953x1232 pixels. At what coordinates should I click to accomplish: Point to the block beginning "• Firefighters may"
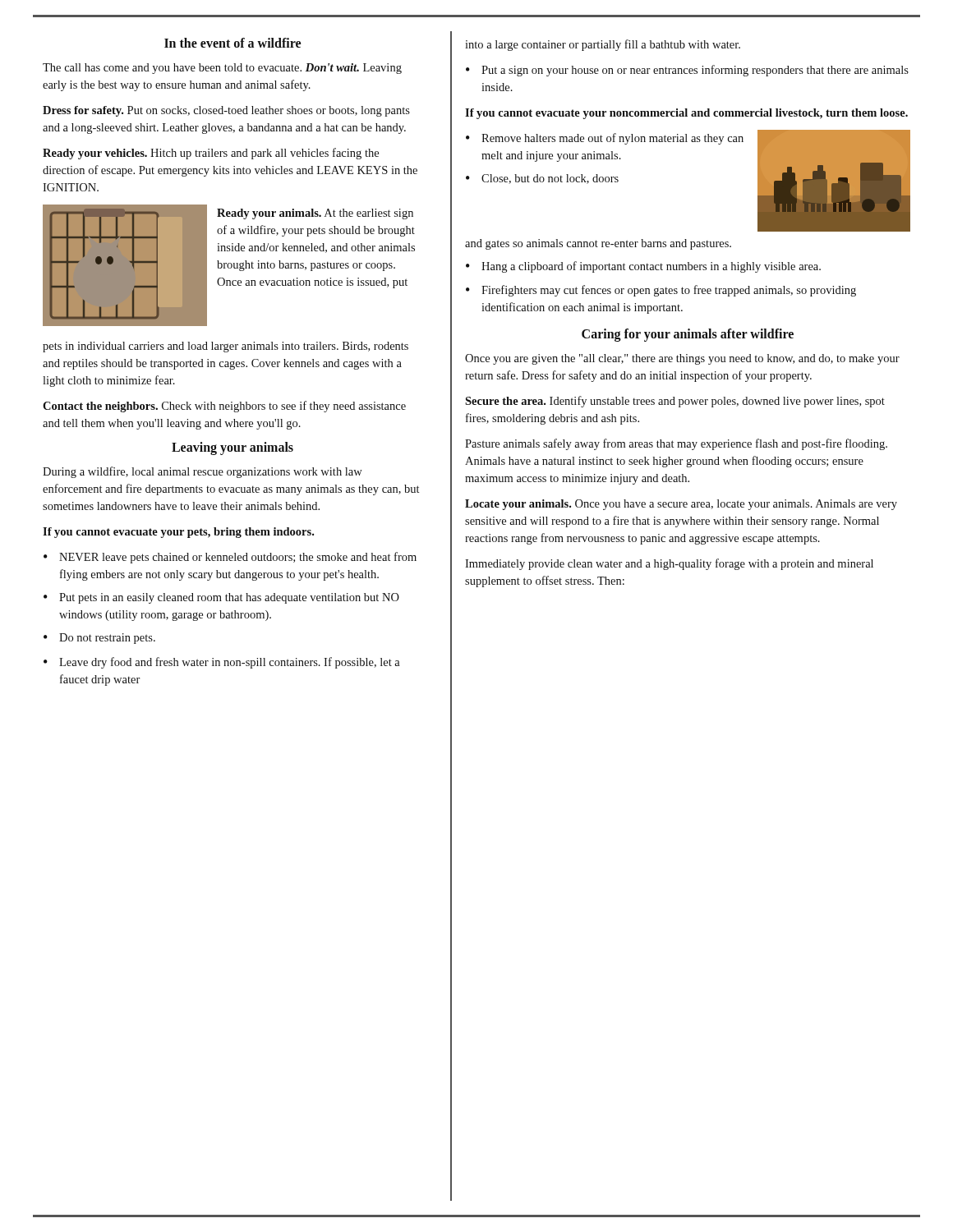pos(688,299)
